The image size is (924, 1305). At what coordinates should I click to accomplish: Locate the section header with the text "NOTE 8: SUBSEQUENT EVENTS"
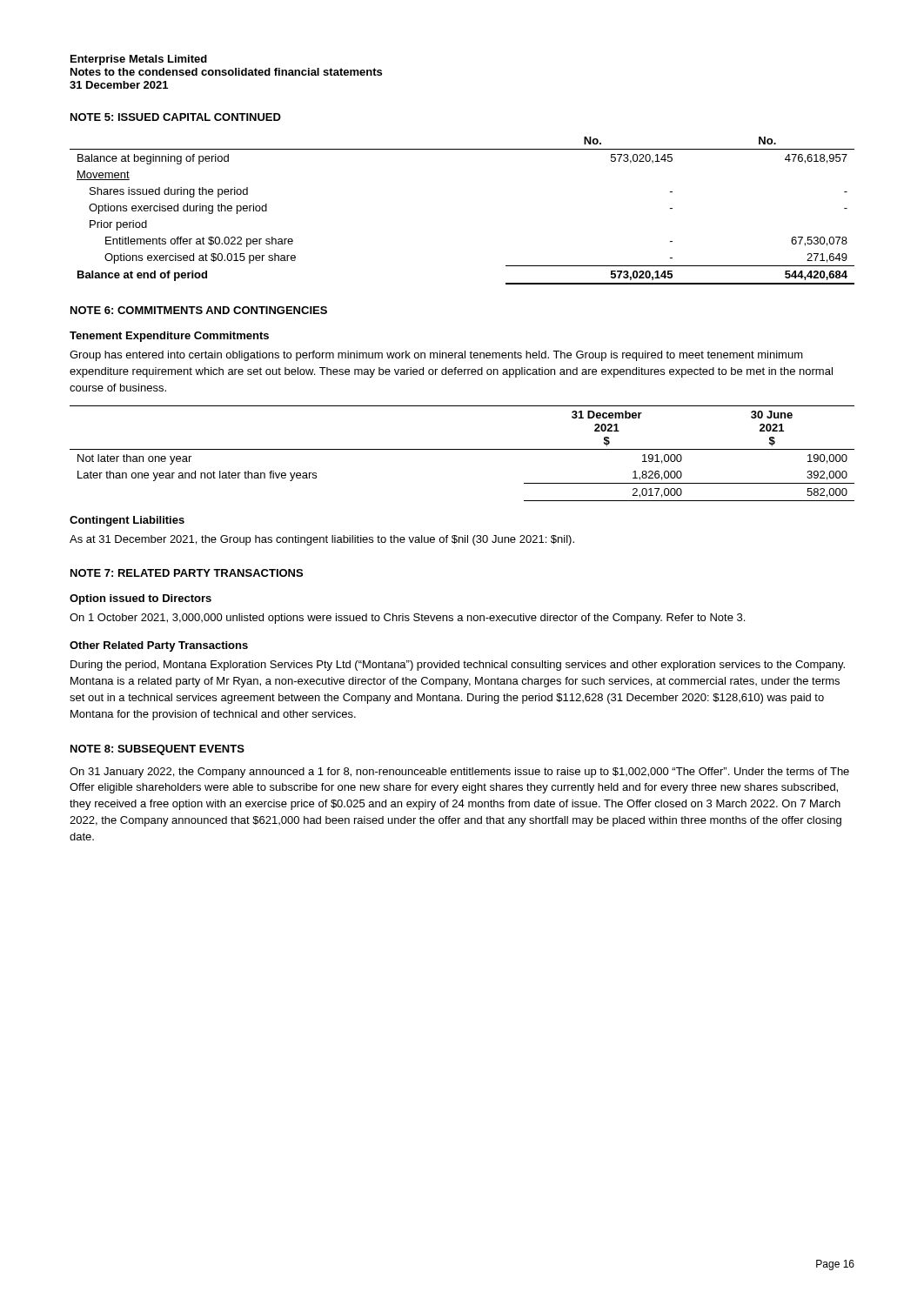point(157,748)
